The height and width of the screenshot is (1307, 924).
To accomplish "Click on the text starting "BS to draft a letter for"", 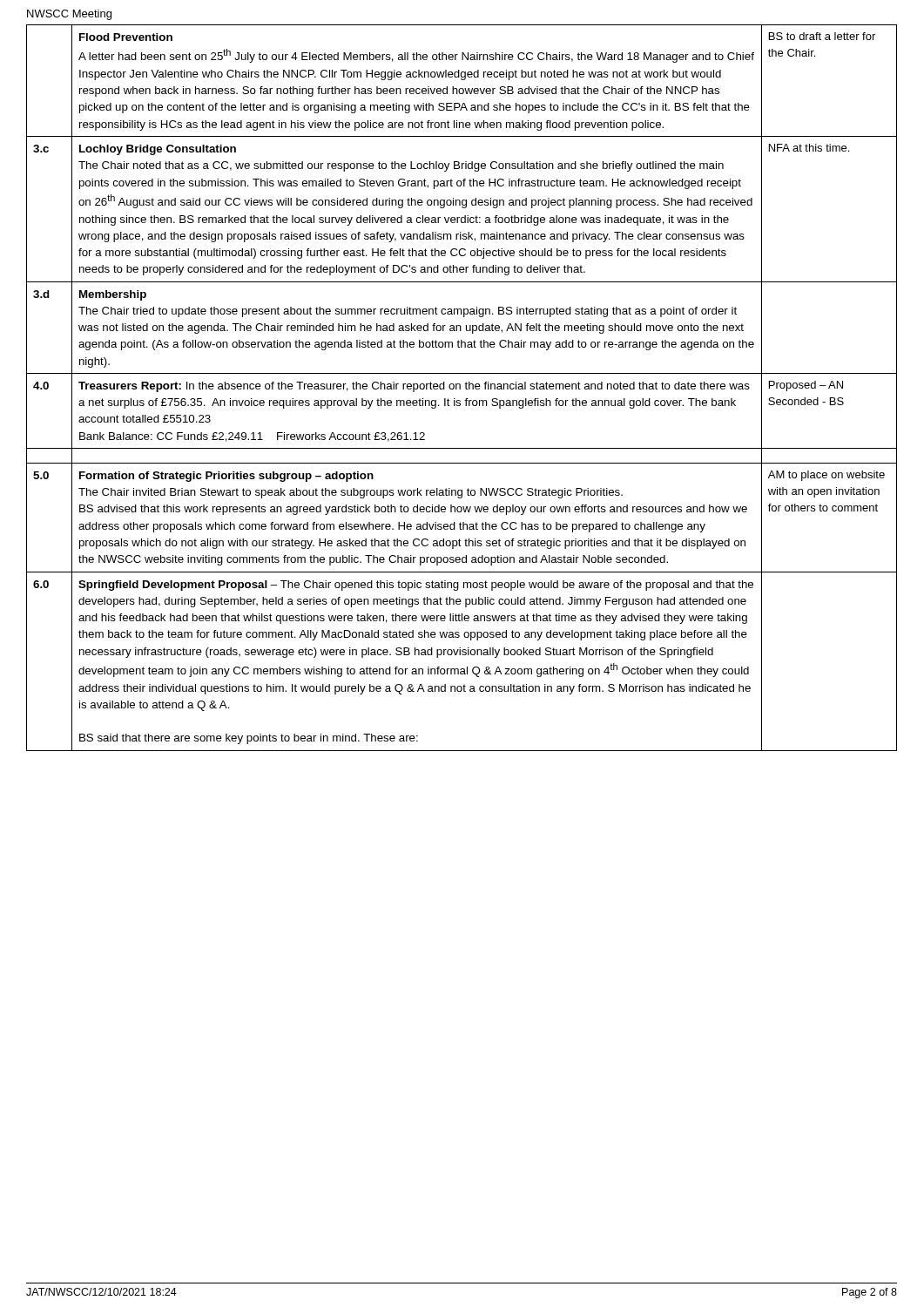I will (822, 44).
